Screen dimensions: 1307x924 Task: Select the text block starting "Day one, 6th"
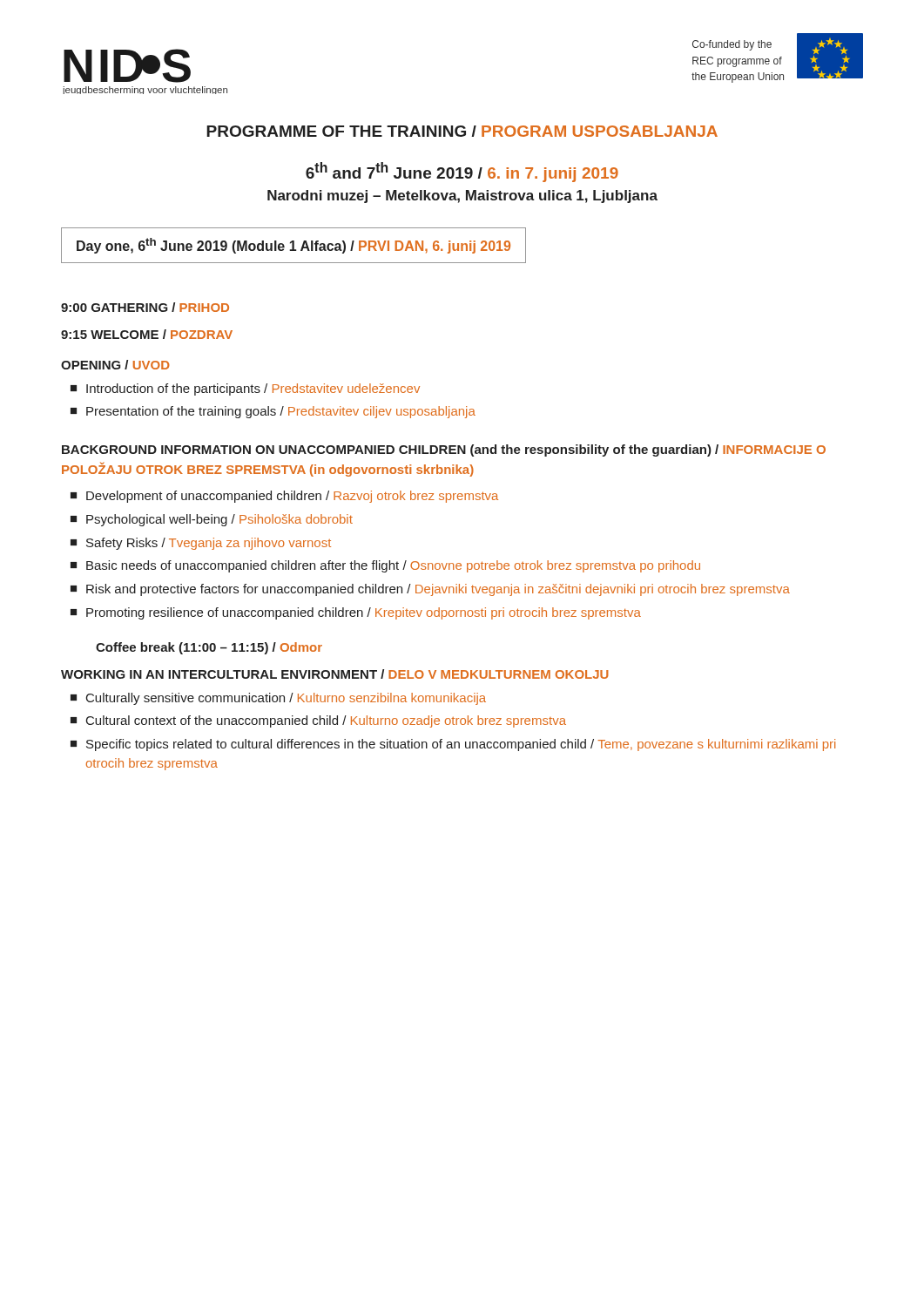point(293,245)
